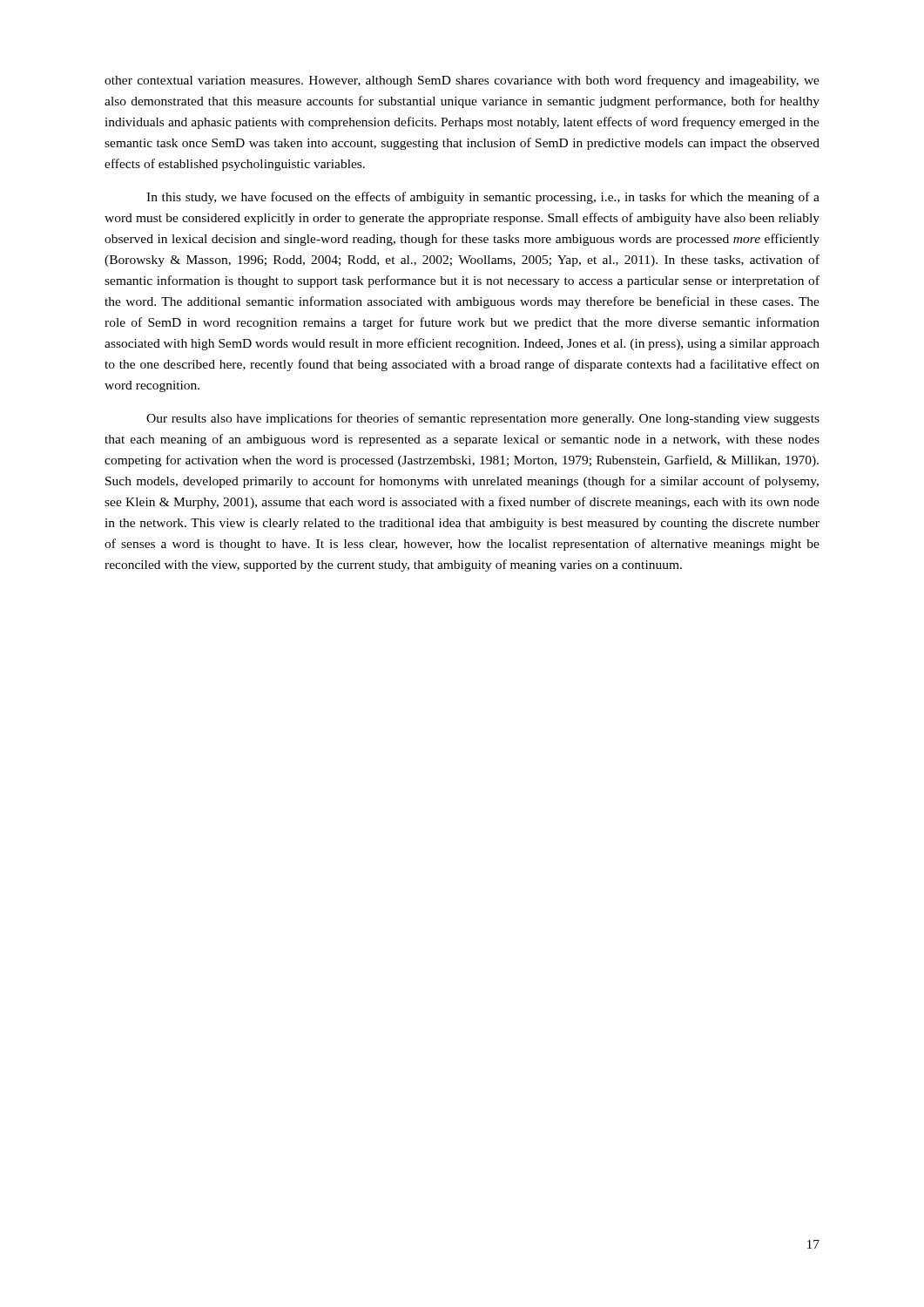
Task: Locate the passage starting "other contextual variation measures. However, although SemD"
Action: click(462, 122)
